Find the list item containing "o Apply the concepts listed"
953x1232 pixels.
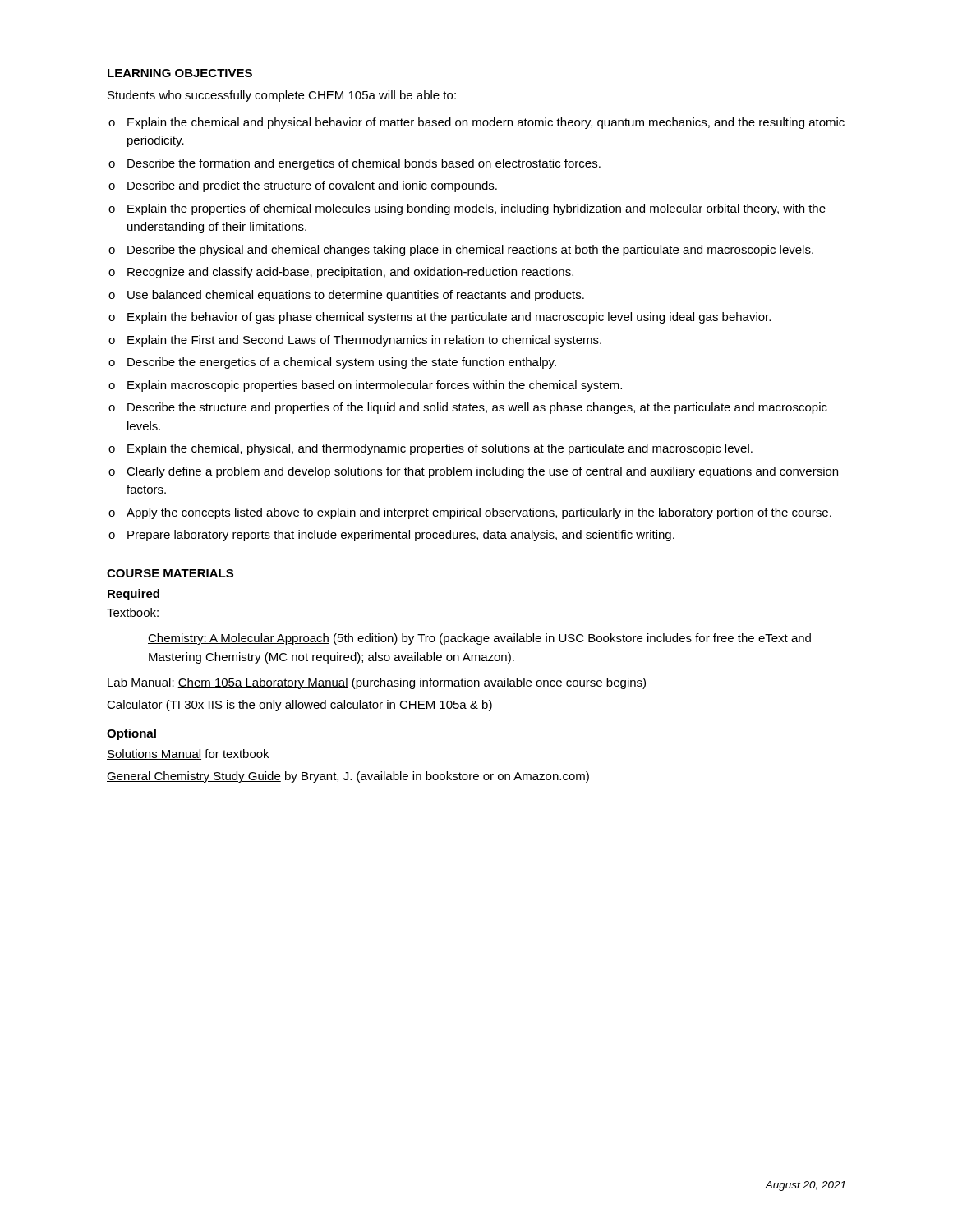click(476, 512)
